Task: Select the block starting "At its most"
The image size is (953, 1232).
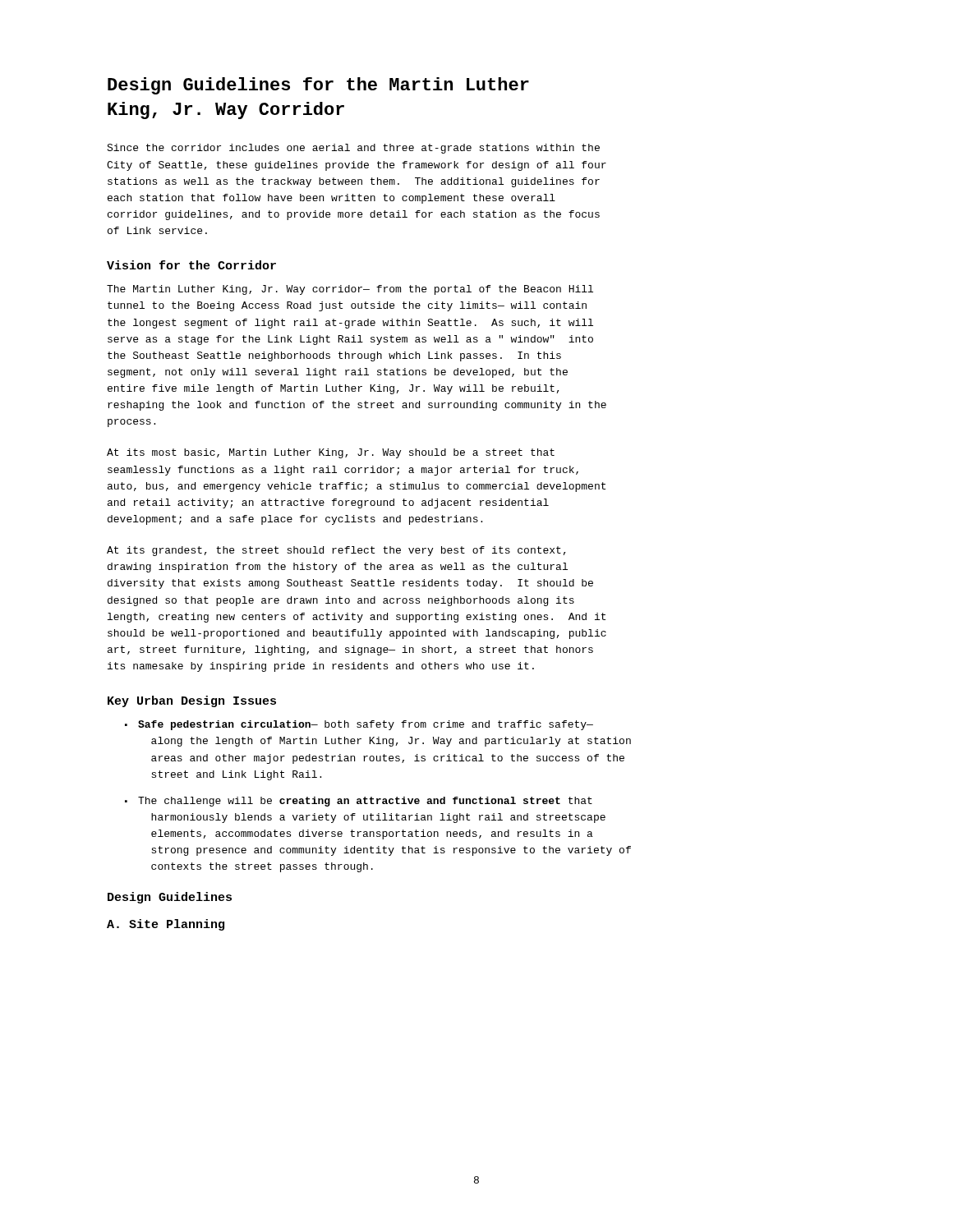Action: click(357, 486)
